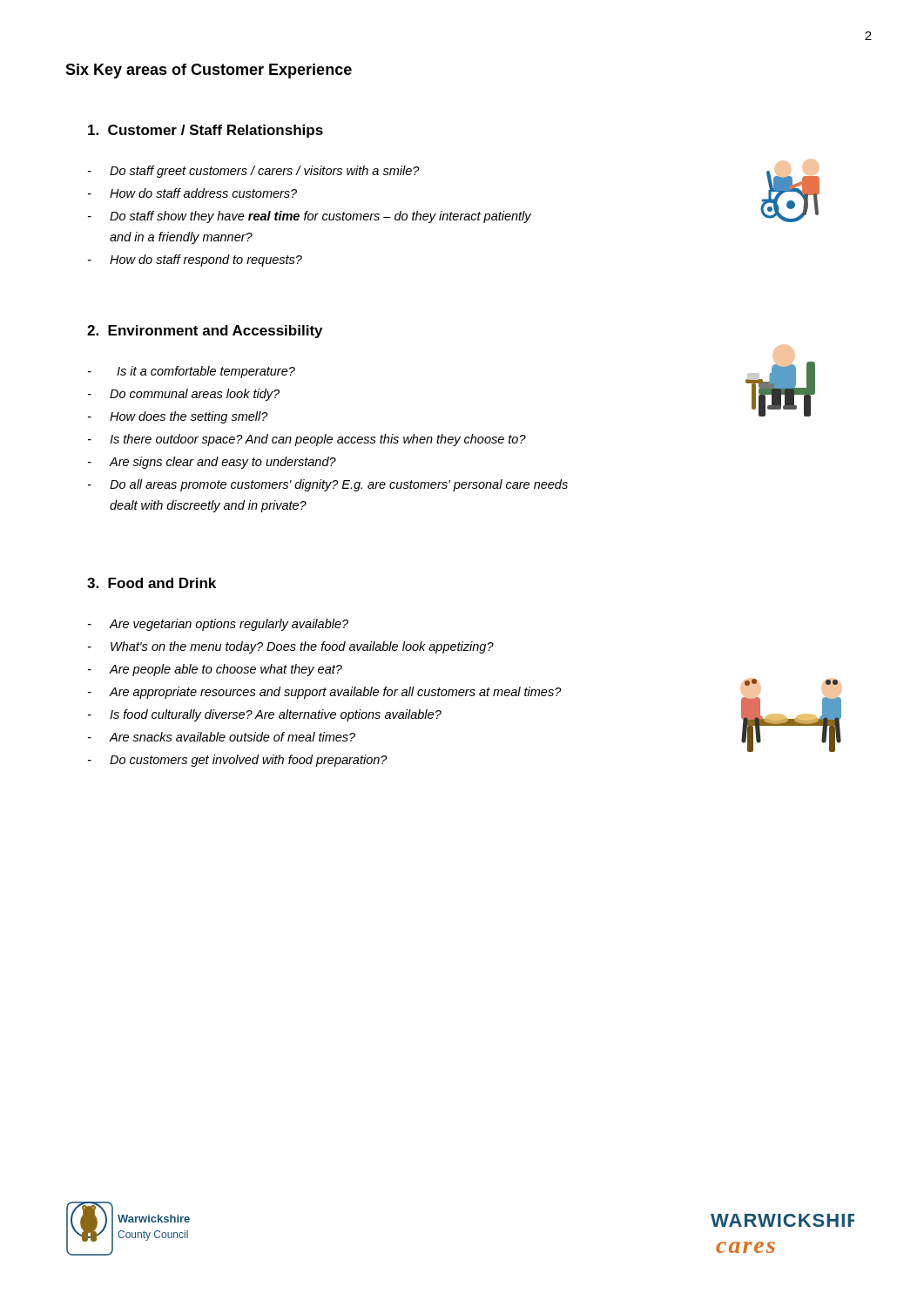The image size is (924, 1307).
Task: Point to the block starting "- Is it a comfortable temperature?"
Action: point(191,372)
